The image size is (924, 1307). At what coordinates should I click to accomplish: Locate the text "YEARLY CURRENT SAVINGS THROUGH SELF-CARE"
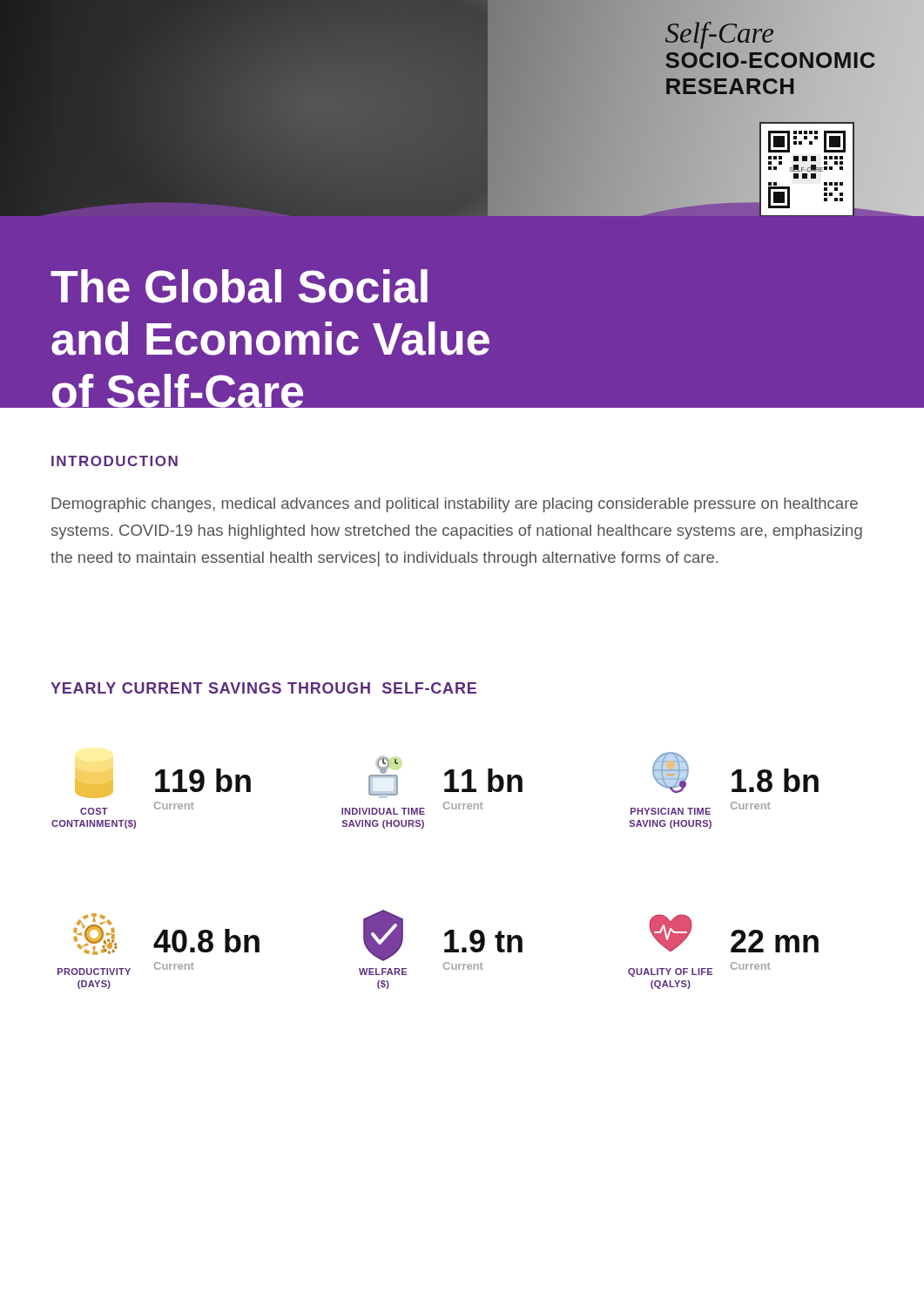click(264, 688)
